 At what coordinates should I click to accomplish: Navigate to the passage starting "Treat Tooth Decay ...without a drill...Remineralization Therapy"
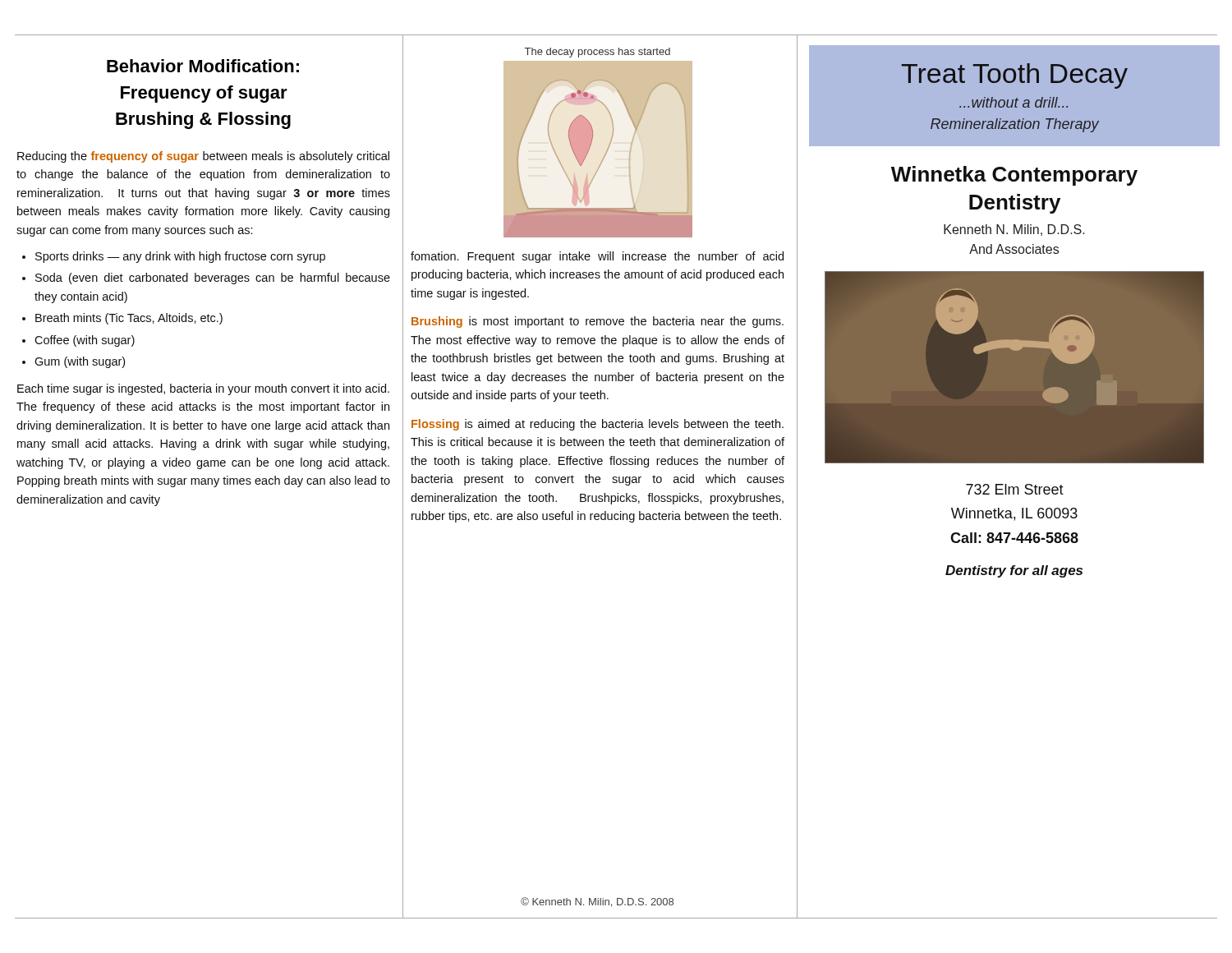[1014, 96]
